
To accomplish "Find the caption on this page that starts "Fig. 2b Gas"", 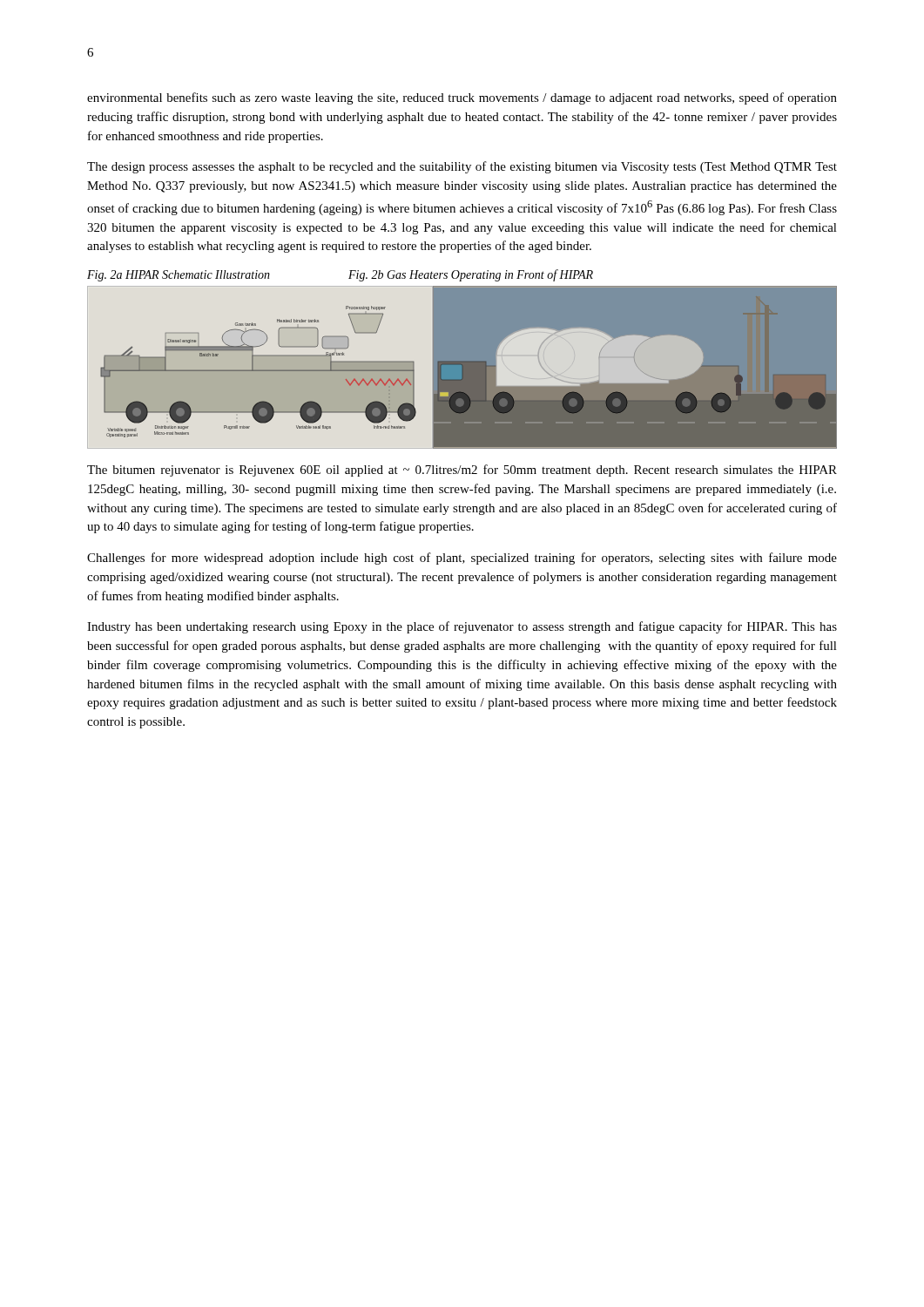I will click(471, 275).
